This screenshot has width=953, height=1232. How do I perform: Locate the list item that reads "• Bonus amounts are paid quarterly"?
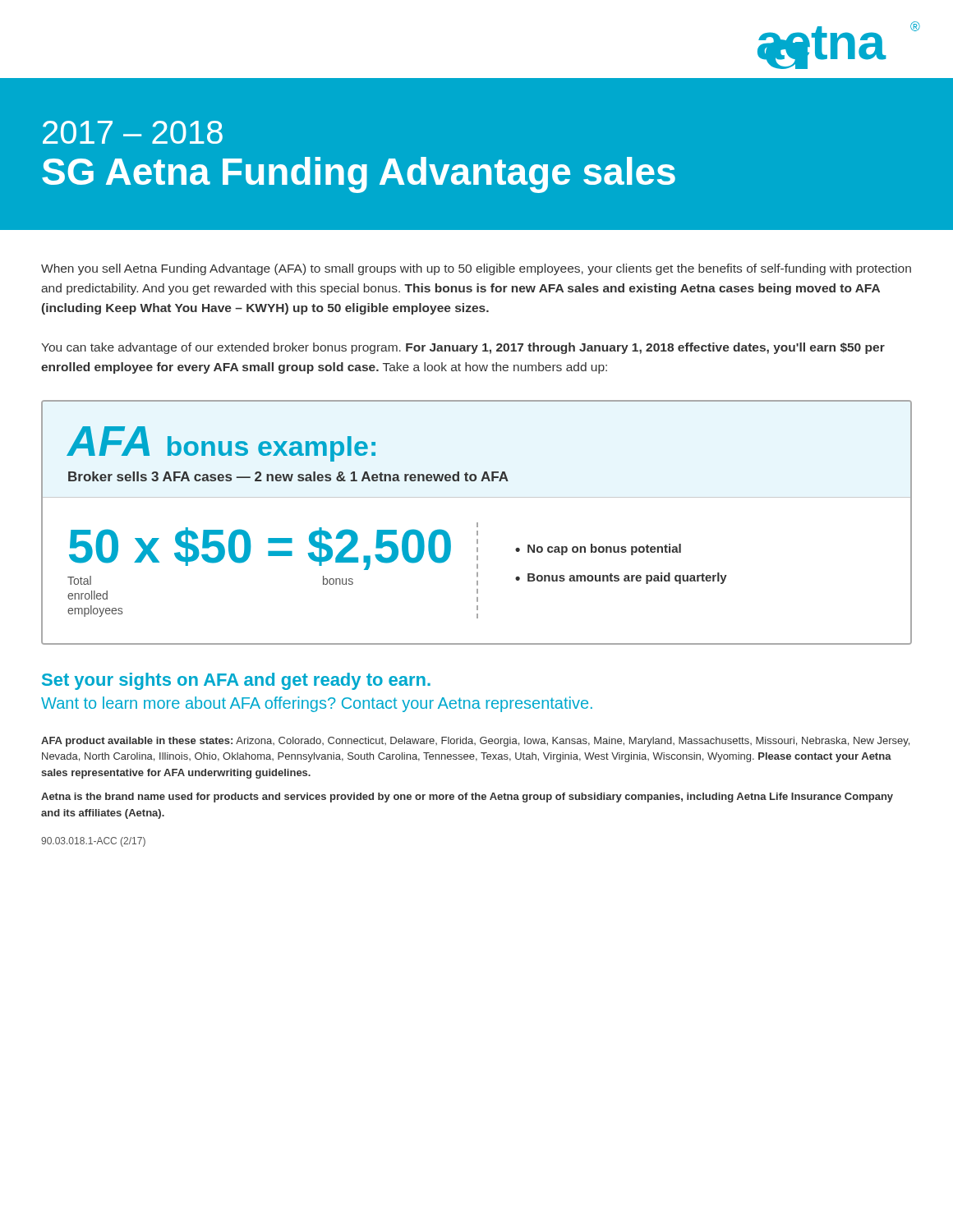pyautogui.click(x=621, y=579)
